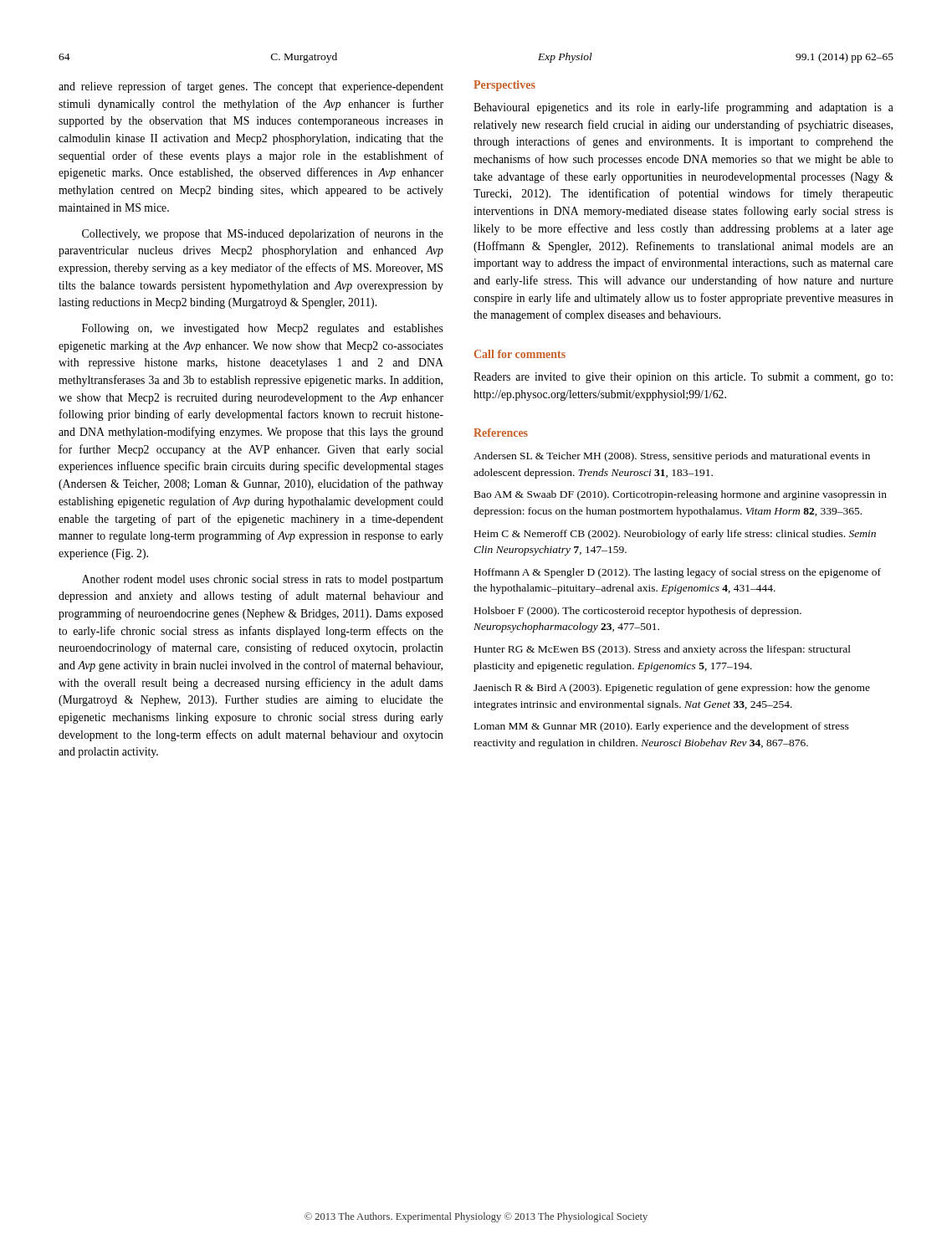The width and height of the screenshot is (952, 1255).
Task: Click on the list item that reads "Bao AM & Swaab DF (2010). Corticotropin-releasing hormone"
Action: (683, 503)
